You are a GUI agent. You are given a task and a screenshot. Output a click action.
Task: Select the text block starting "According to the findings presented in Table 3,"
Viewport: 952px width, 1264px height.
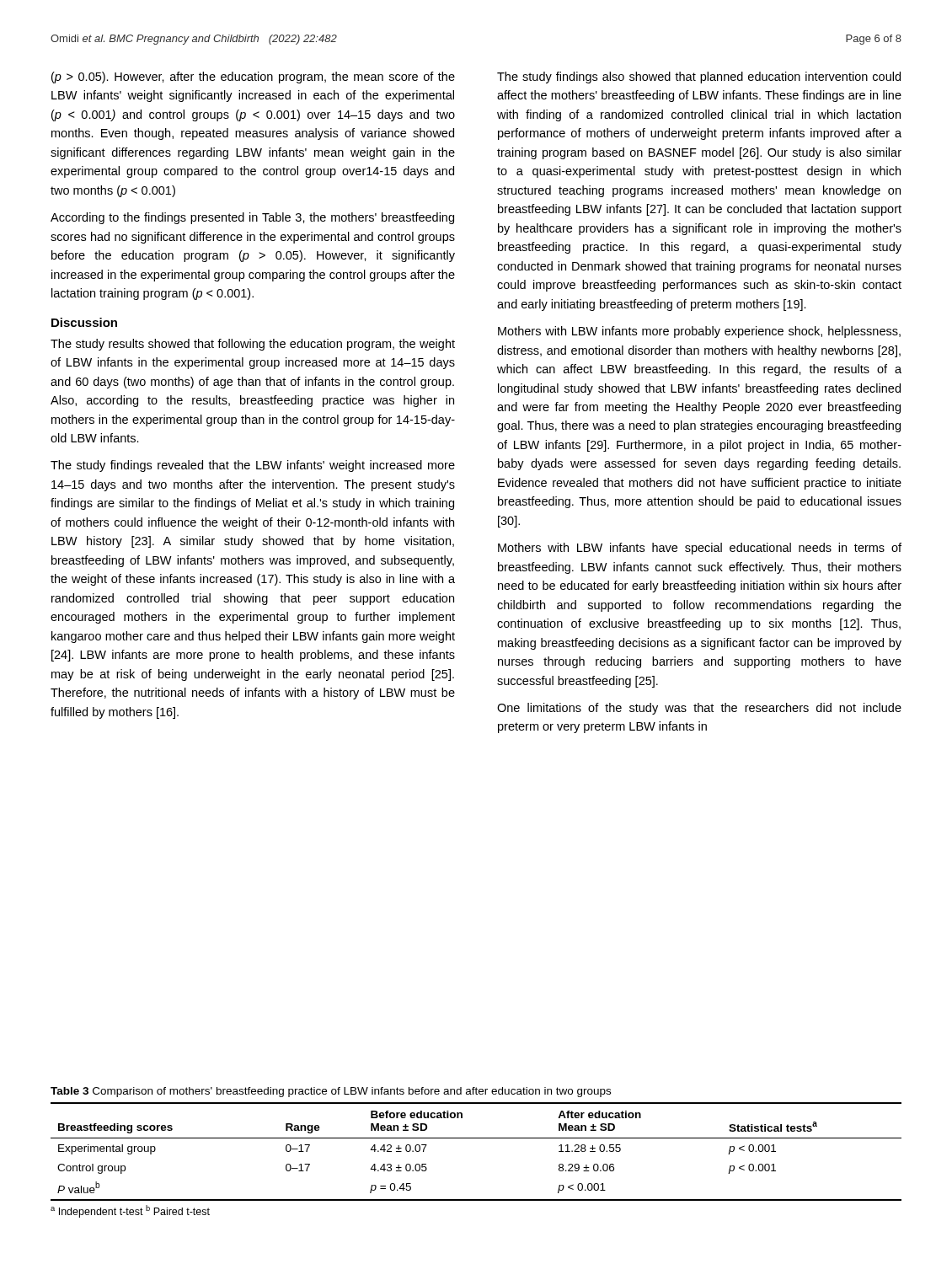coord(253,256)
